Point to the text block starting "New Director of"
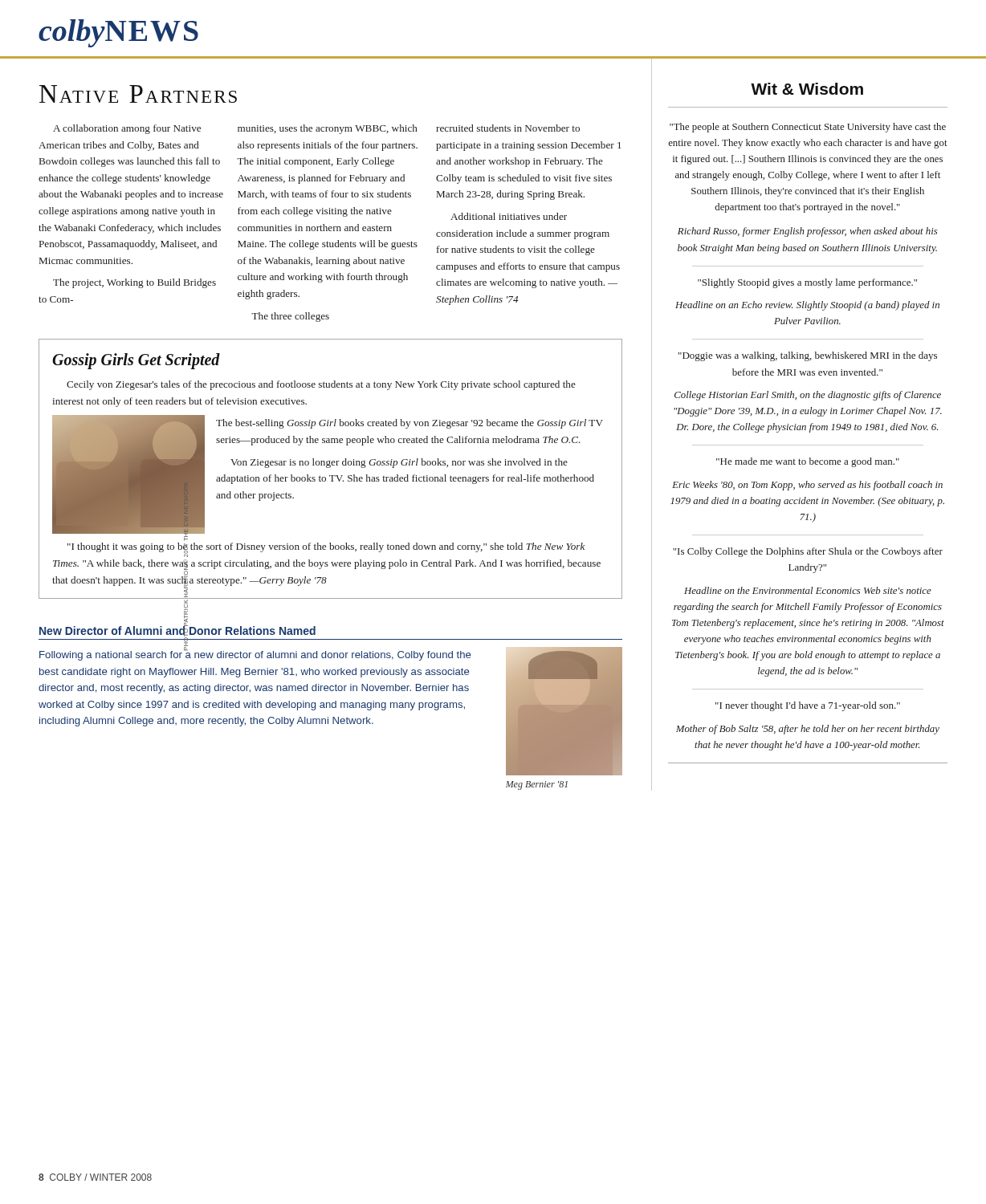 tap(177, 631)
